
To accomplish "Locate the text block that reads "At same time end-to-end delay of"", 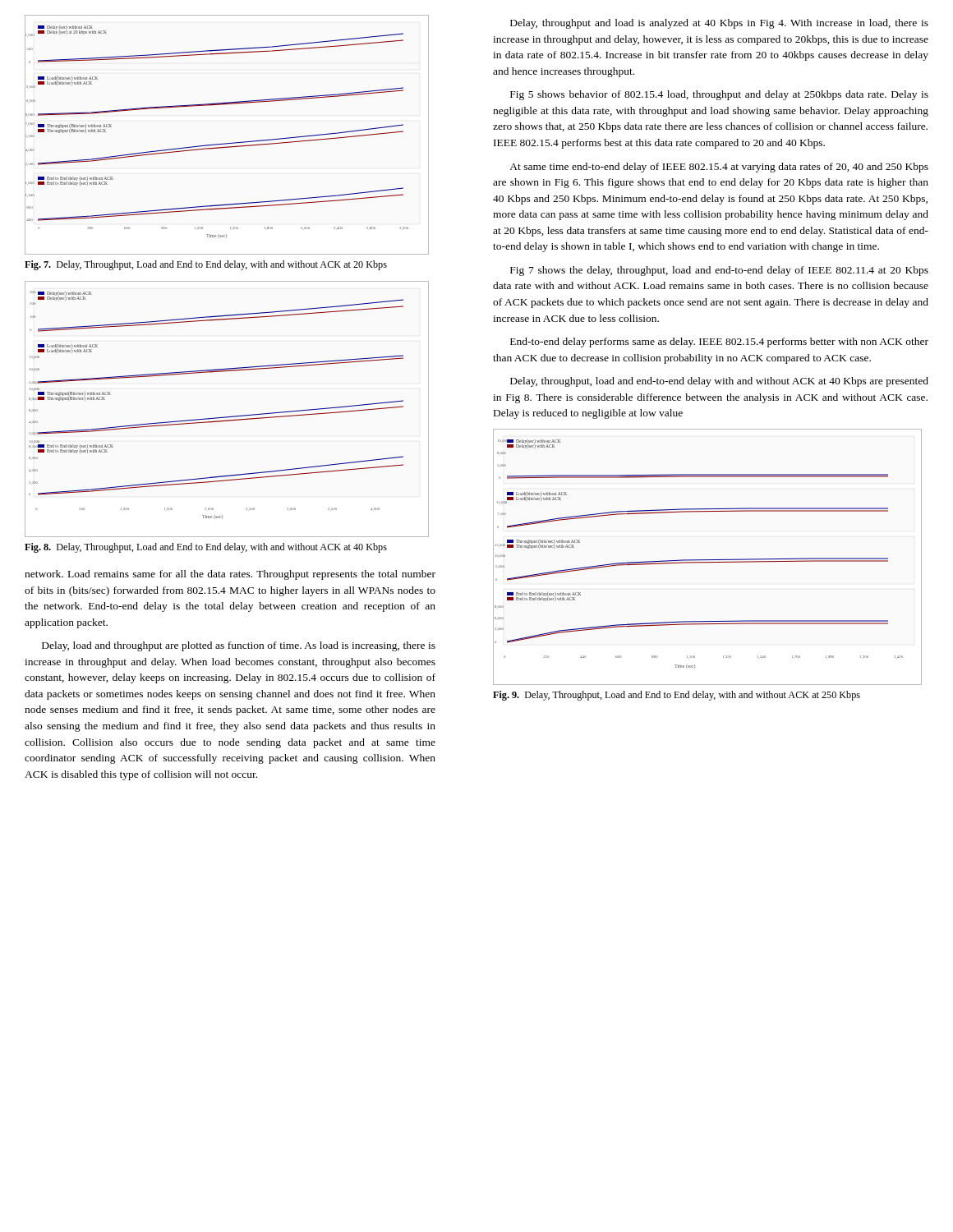I will 711,206.
